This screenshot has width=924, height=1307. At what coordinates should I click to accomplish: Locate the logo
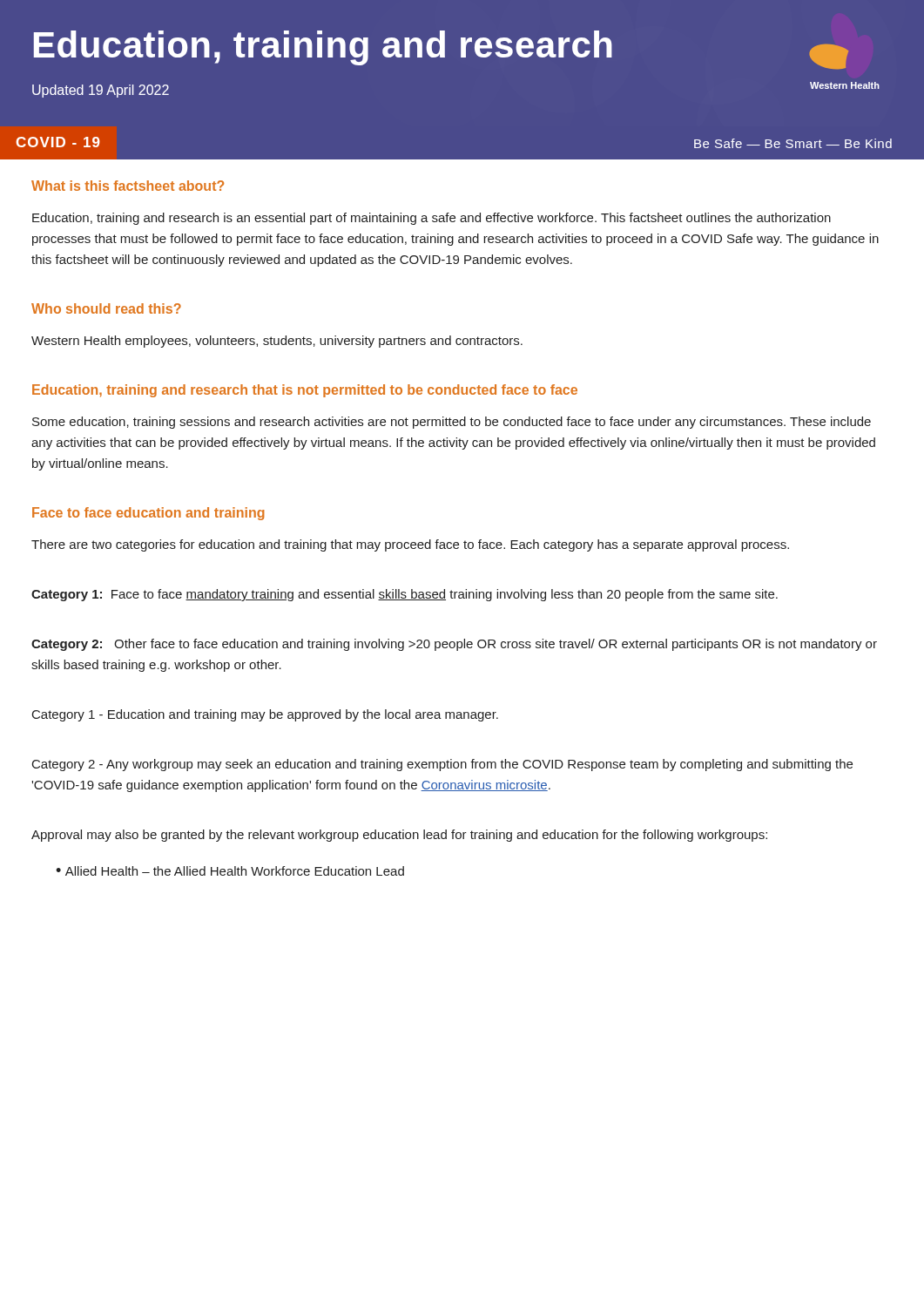845,57
